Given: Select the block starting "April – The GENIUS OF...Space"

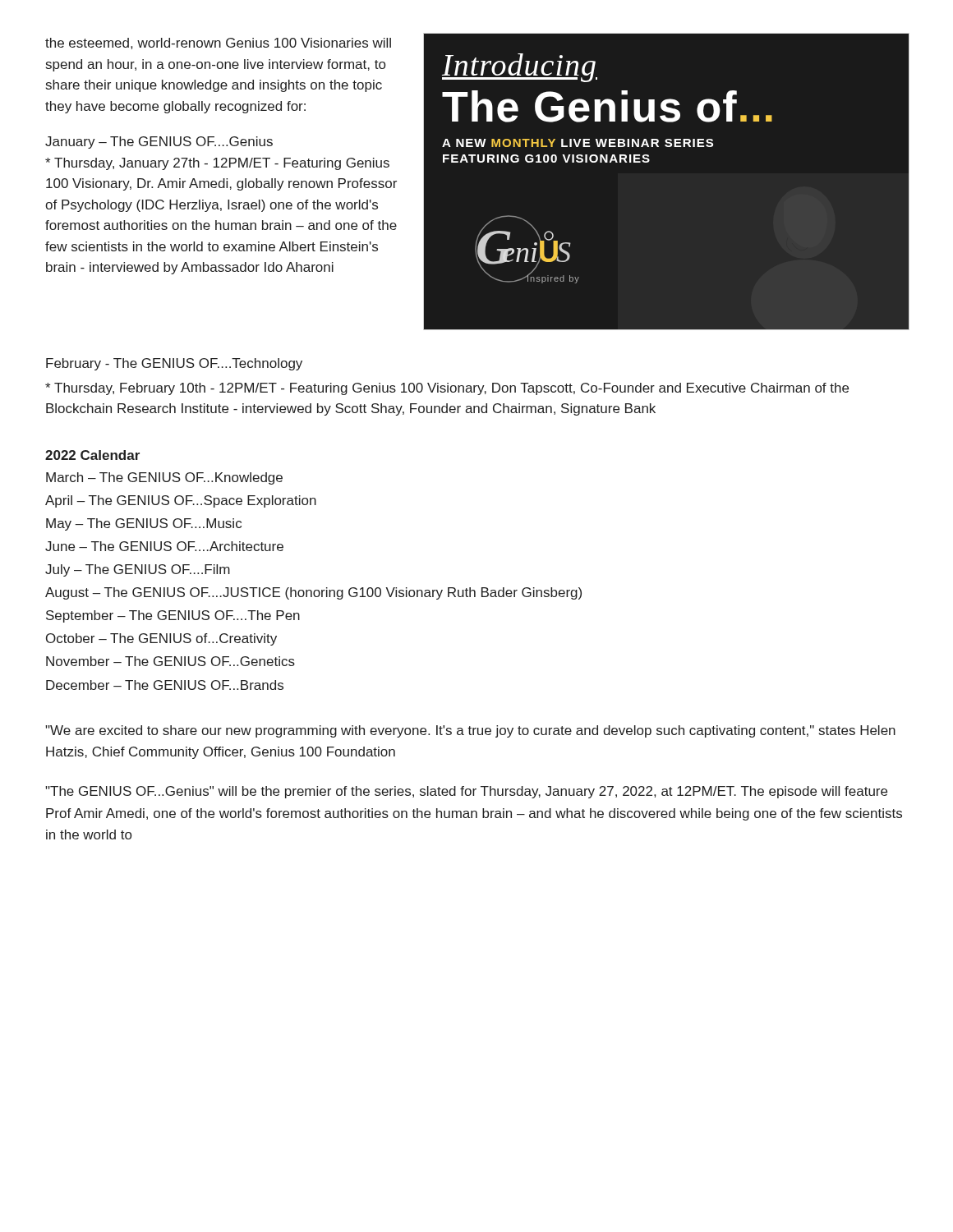Looking at the screenshot, I should (x=181, y=501).
